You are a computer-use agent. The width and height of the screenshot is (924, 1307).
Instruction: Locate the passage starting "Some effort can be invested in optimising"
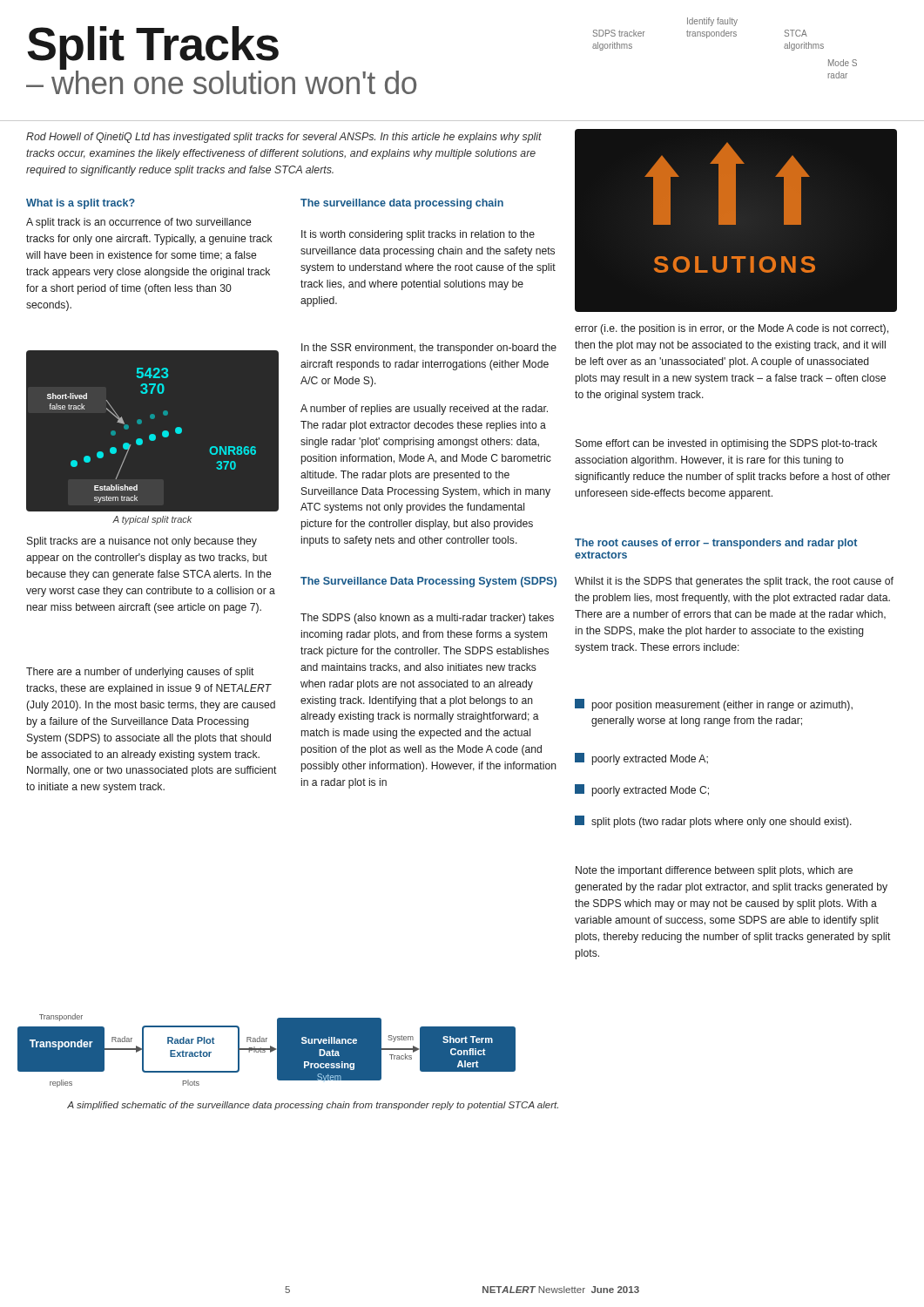(733, 468)
